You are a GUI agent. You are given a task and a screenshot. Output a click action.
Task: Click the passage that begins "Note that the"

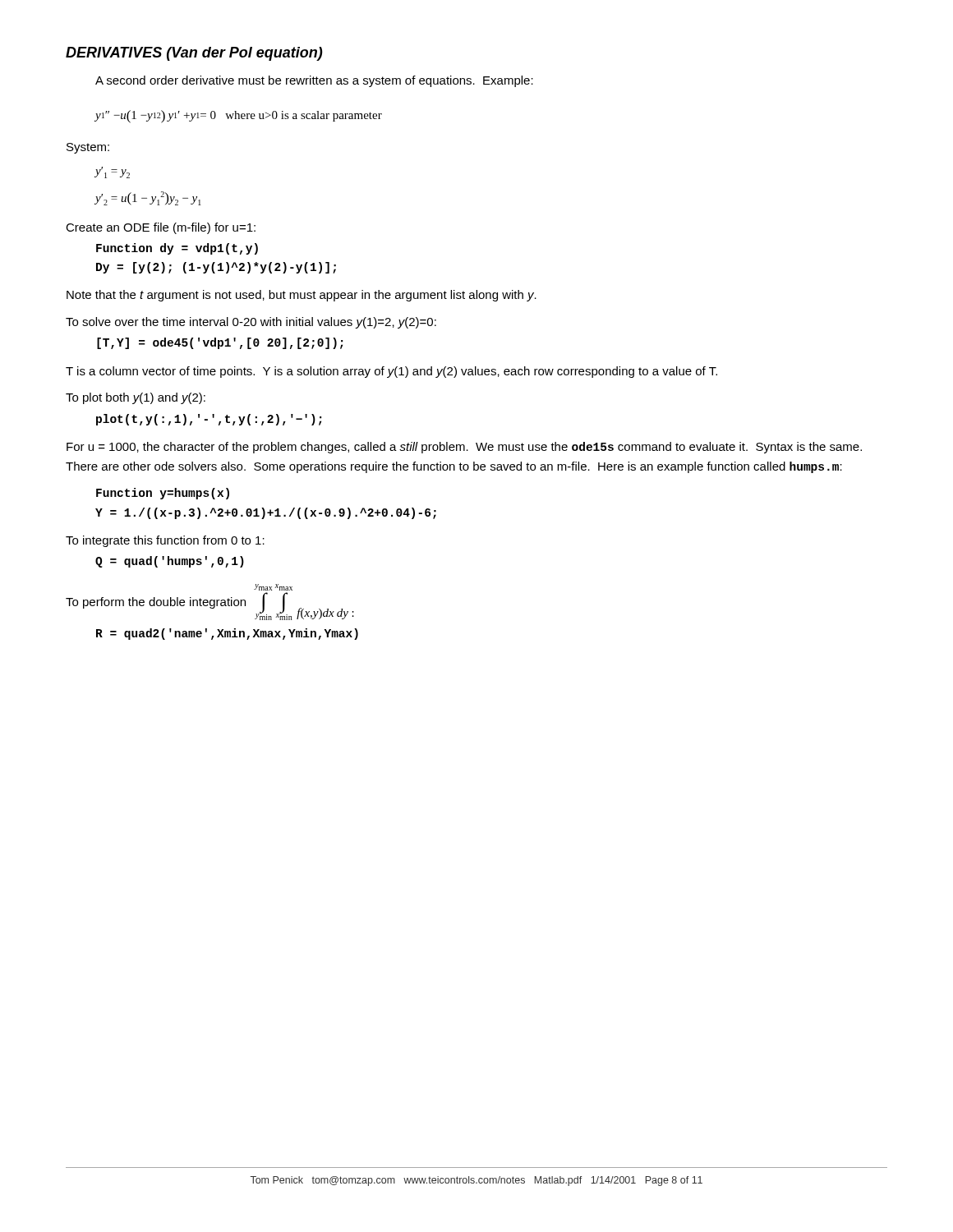pyautogui.click(x=301, y=295)
